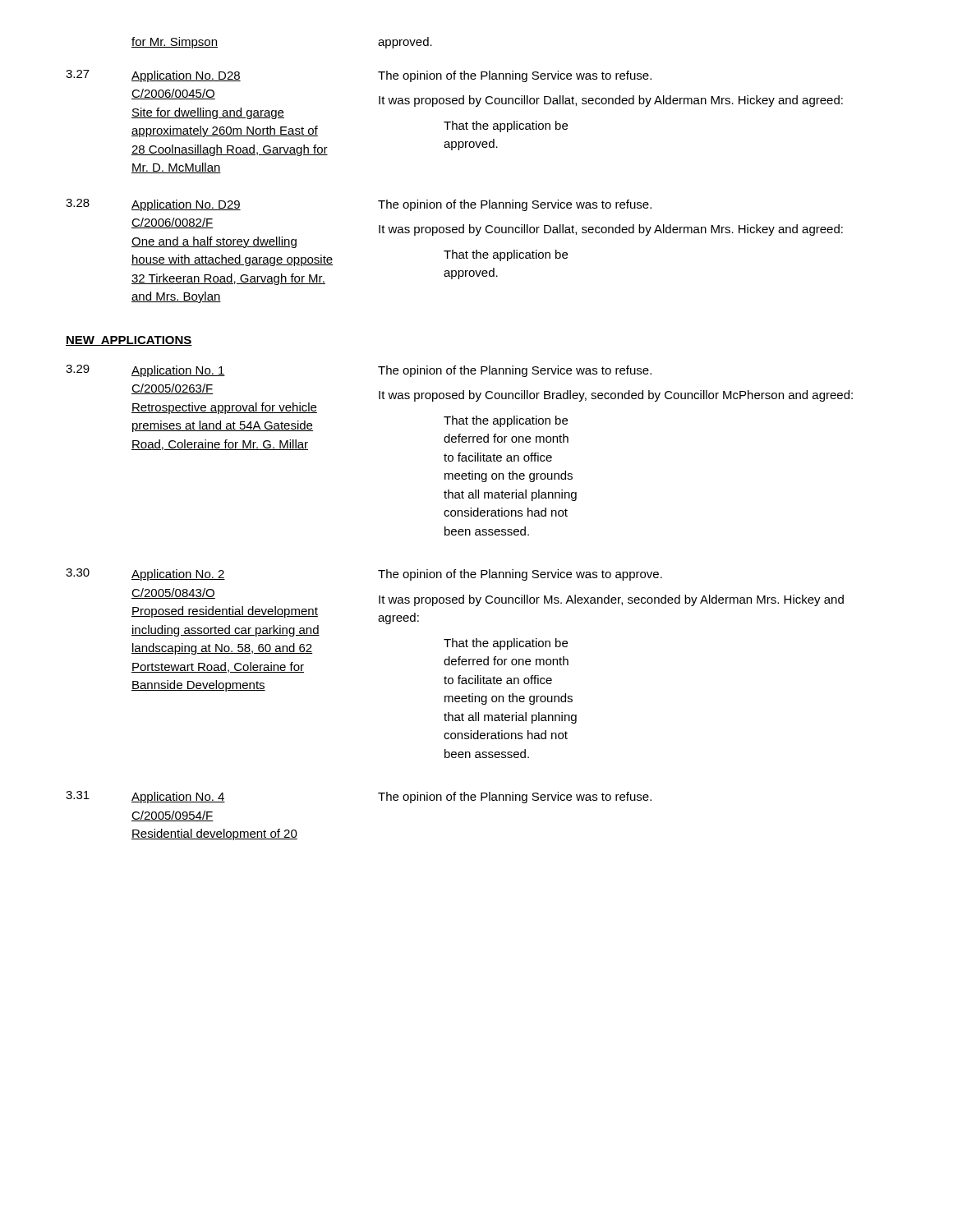953x1232 pixels.
Task: Click on the text that says "for Mr. Simpson"
Action: point(175,41)
